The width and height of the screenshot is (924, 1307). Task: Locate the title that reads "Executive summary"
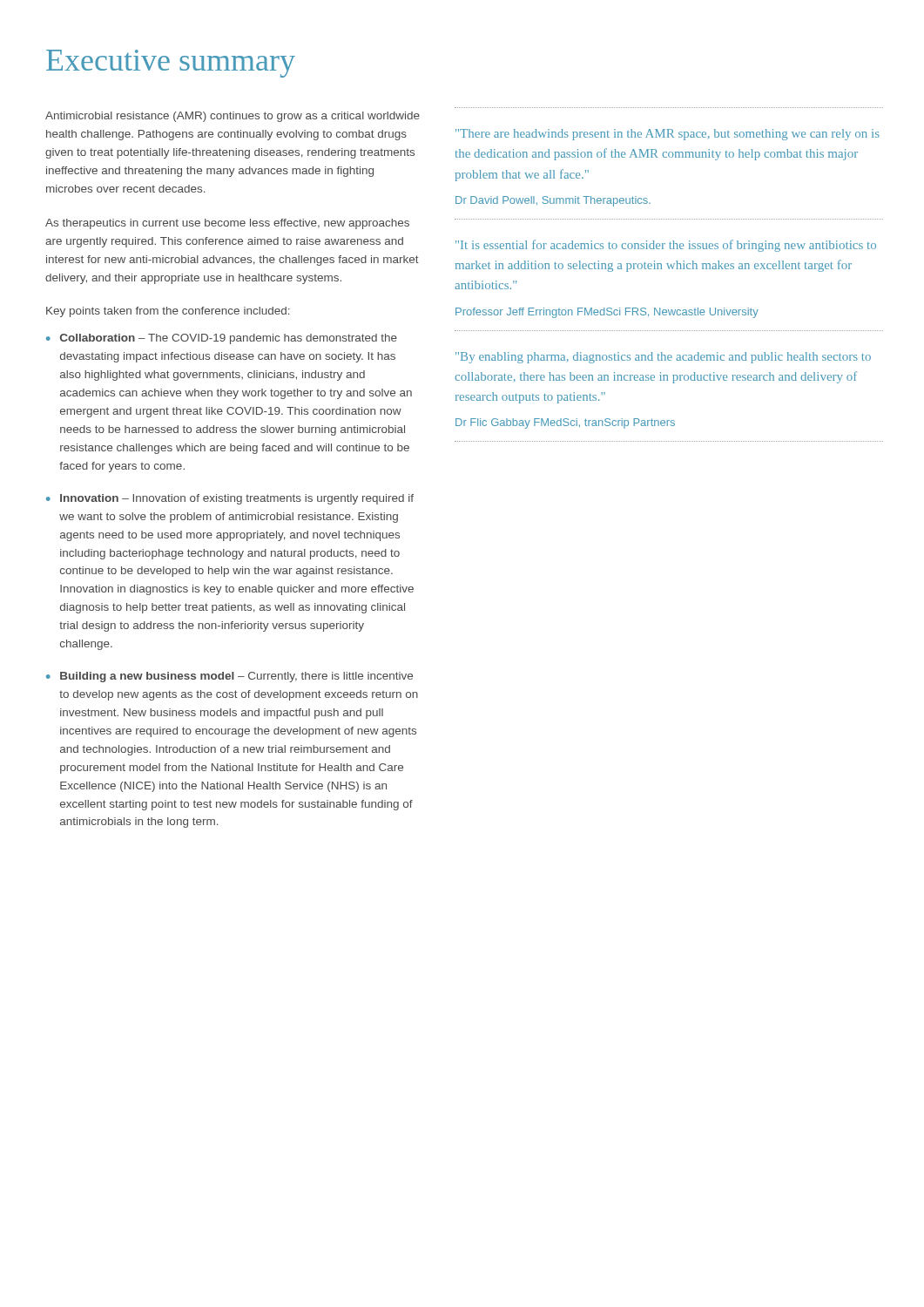[x=171, y=64]
